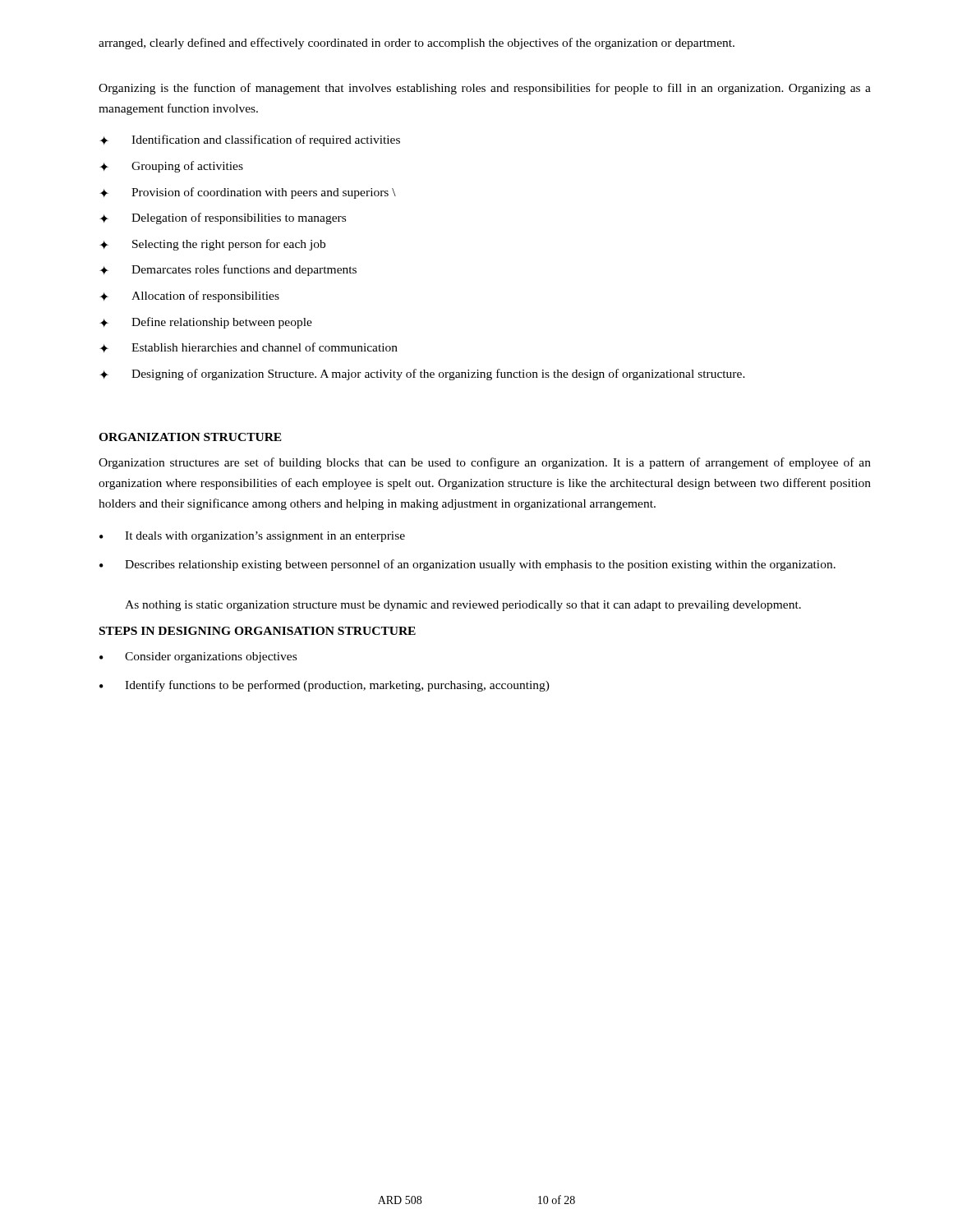Point to the block beginning "✦ Selecting the"
The image size is (953, 1232).
212,245
